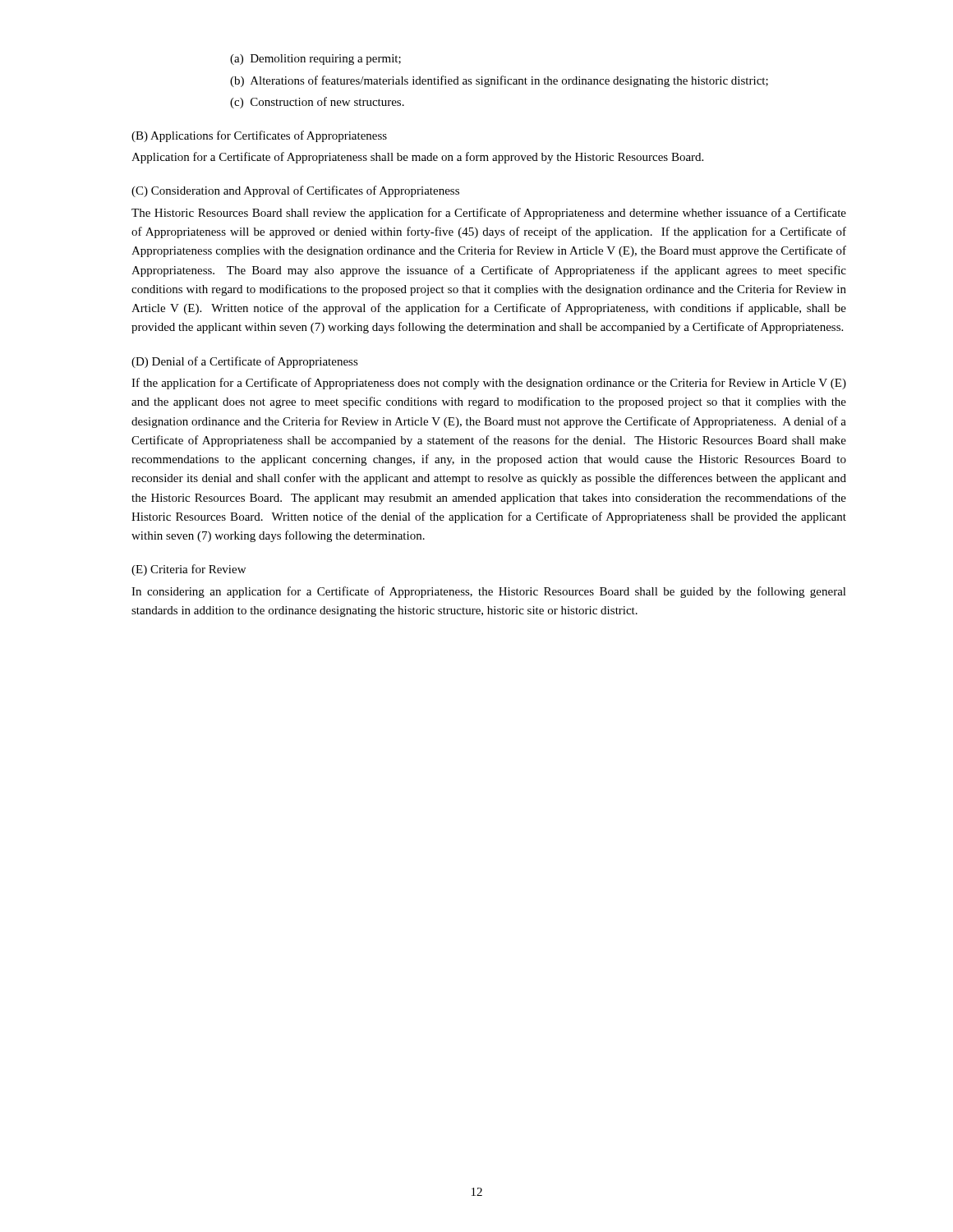Click the section header that begins "(C) Consideration and Approval of Certificates"
This screenshot has width=953, height=1232.
click(296, 191)
